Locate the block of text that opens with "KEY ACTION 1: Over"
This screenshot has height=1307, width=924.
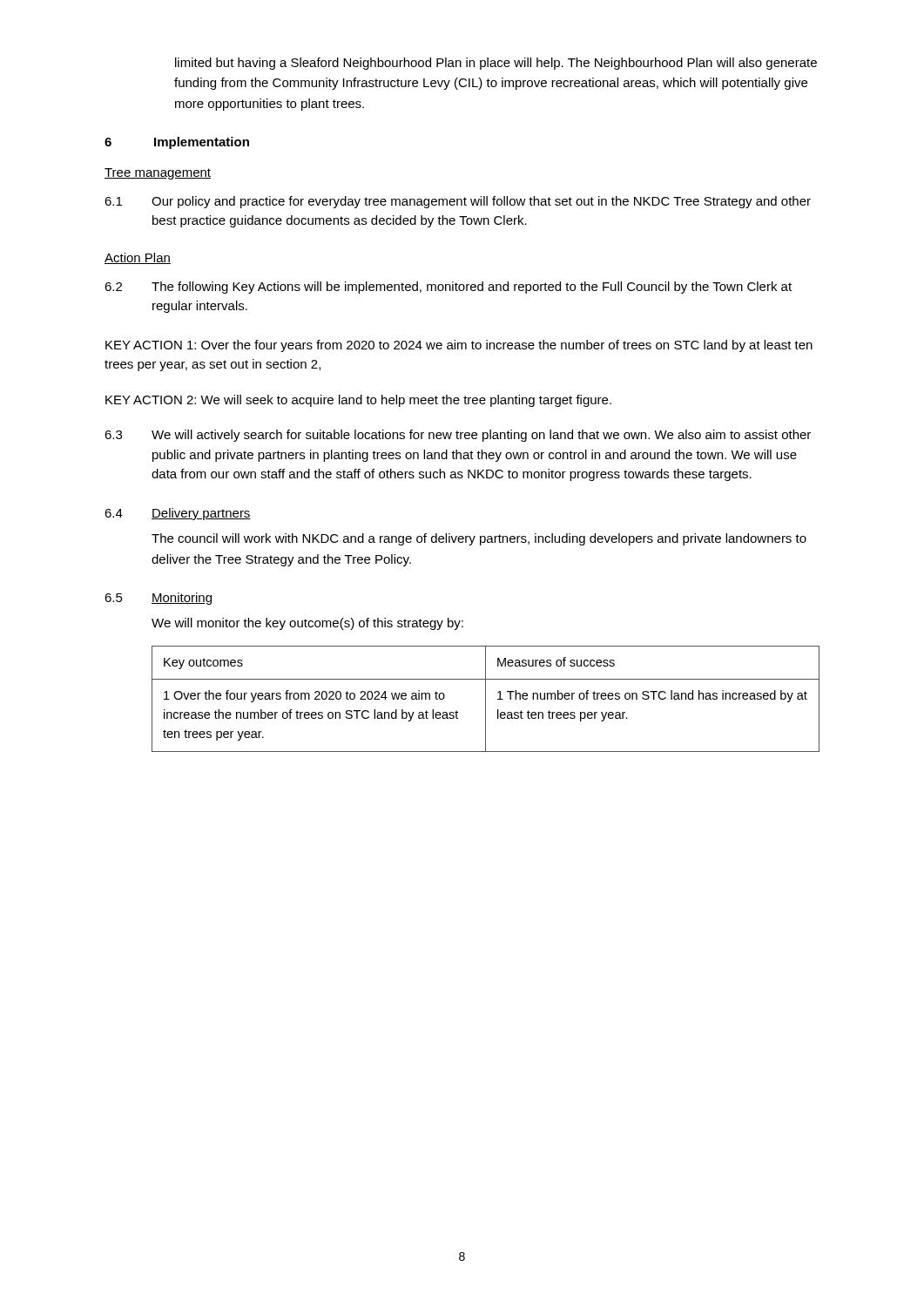(459, 354)
